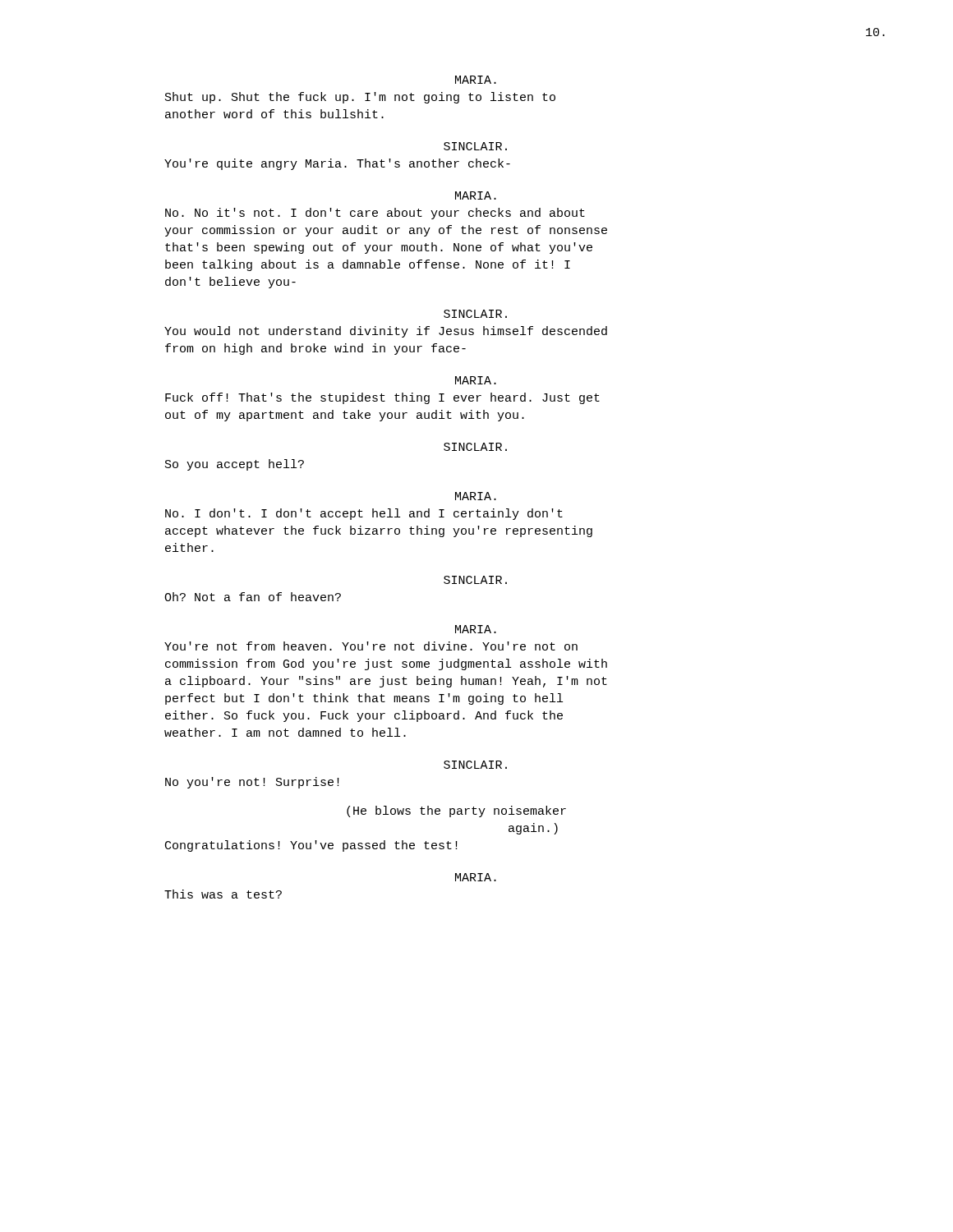
Task: Click the passage that begins "MARIA. No. I don't."
Action: tap(476, 523)
